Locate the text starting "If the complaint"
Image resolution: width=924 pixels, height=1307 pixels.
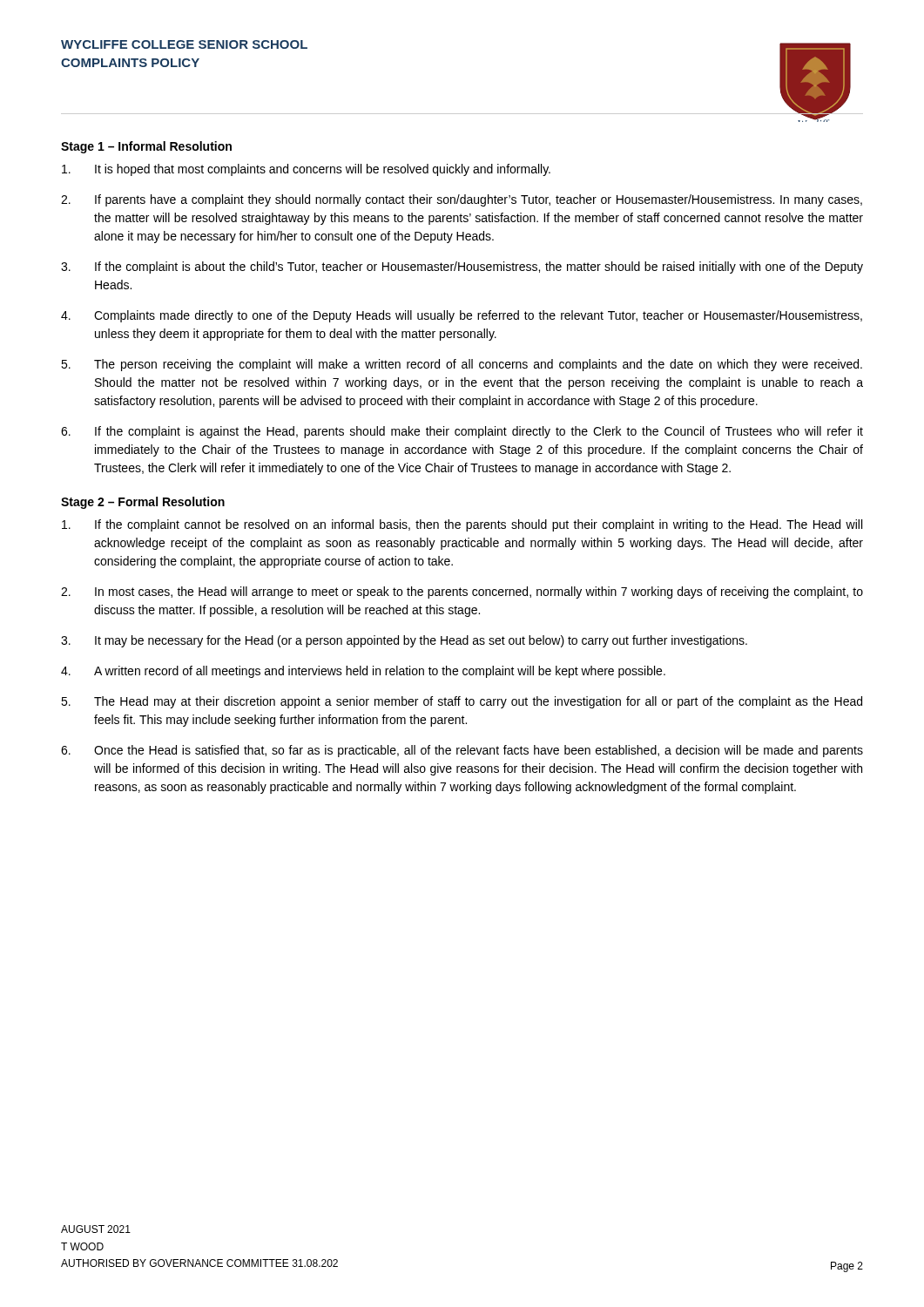(462, 543)
